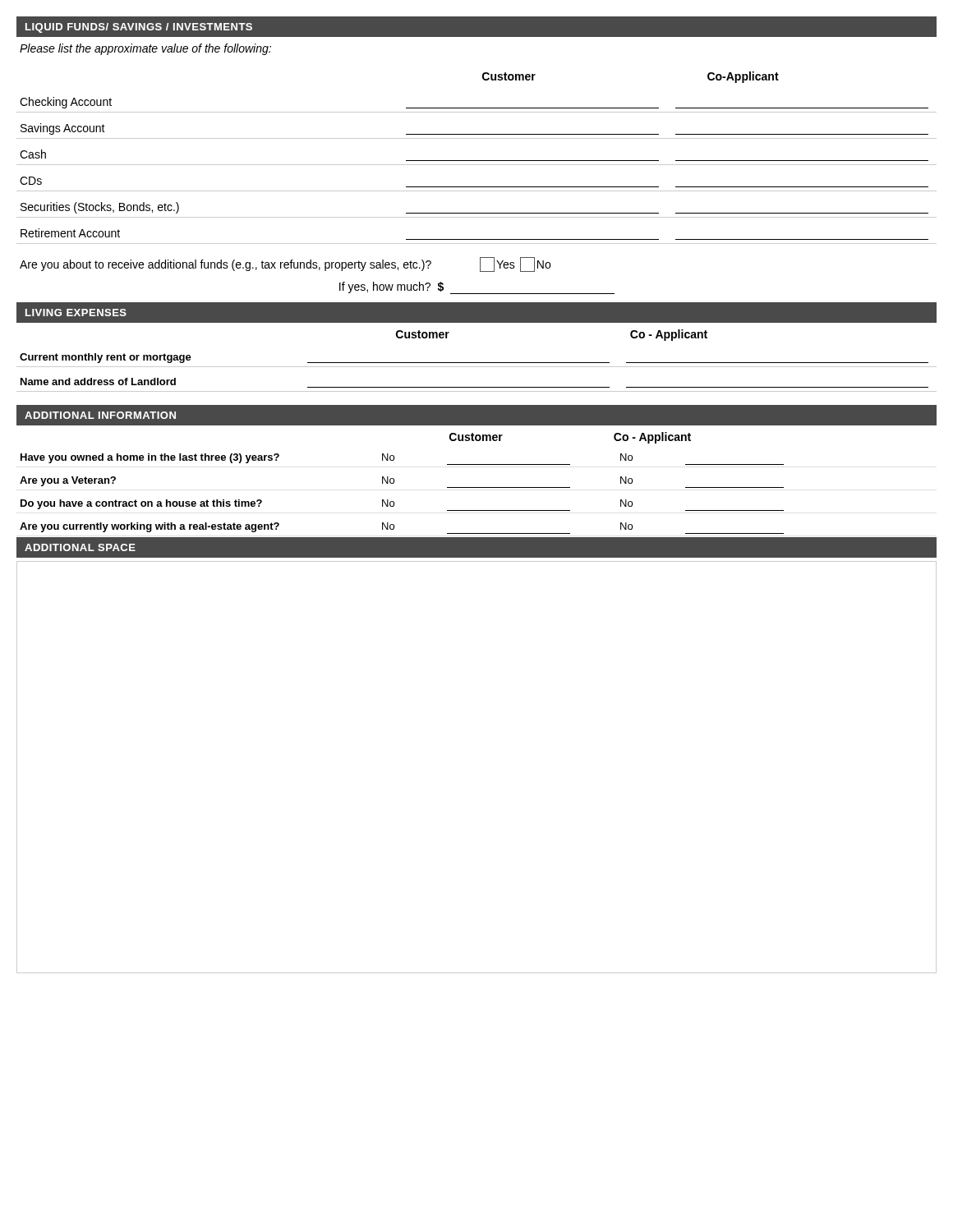Select the table that reads "Checking Account Savings Account"
The image size is (953, 1232).
click(476, 165)
